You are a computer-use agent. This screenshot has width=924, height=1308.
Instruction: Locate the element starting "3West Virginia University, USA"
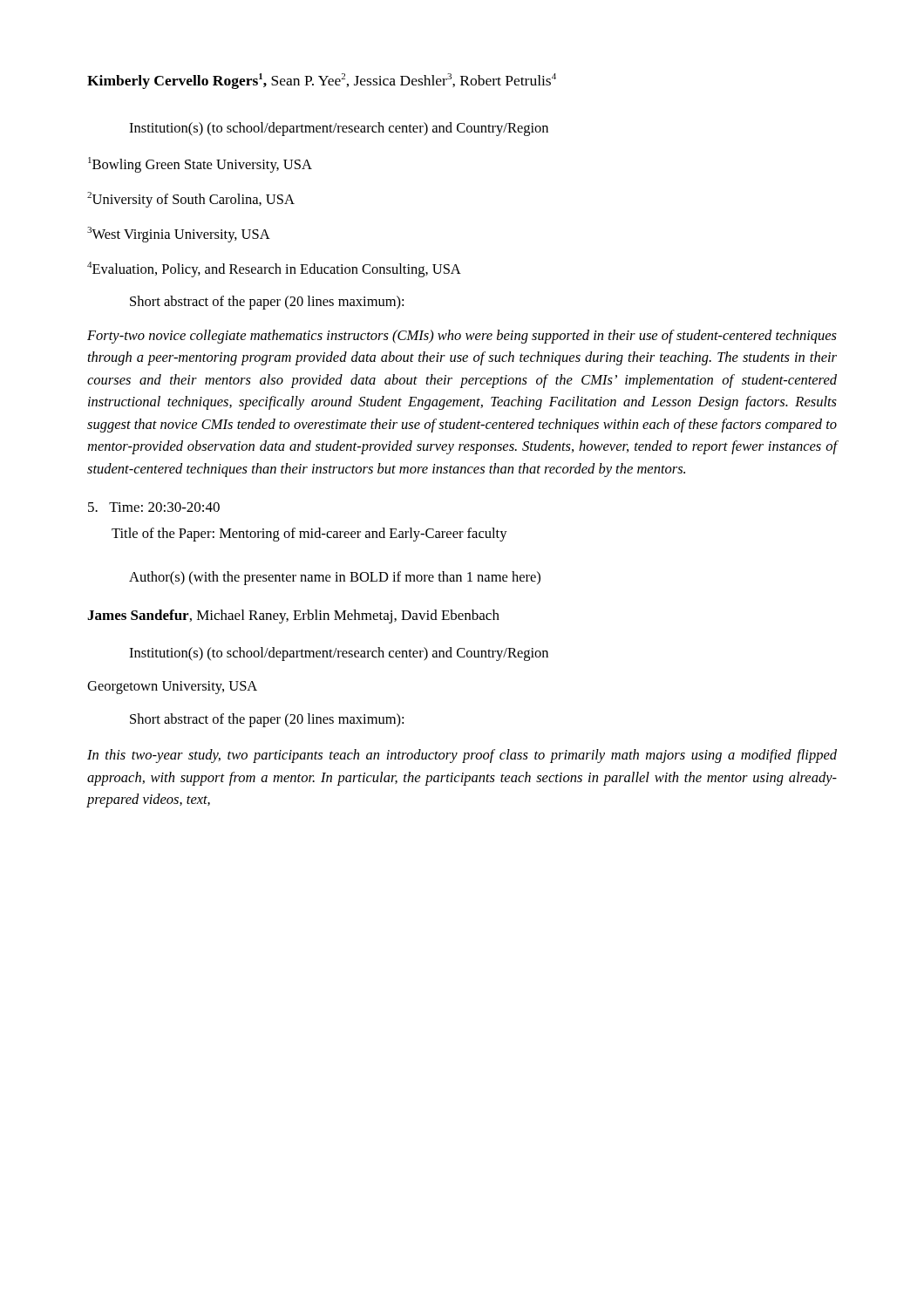(179, 233)
